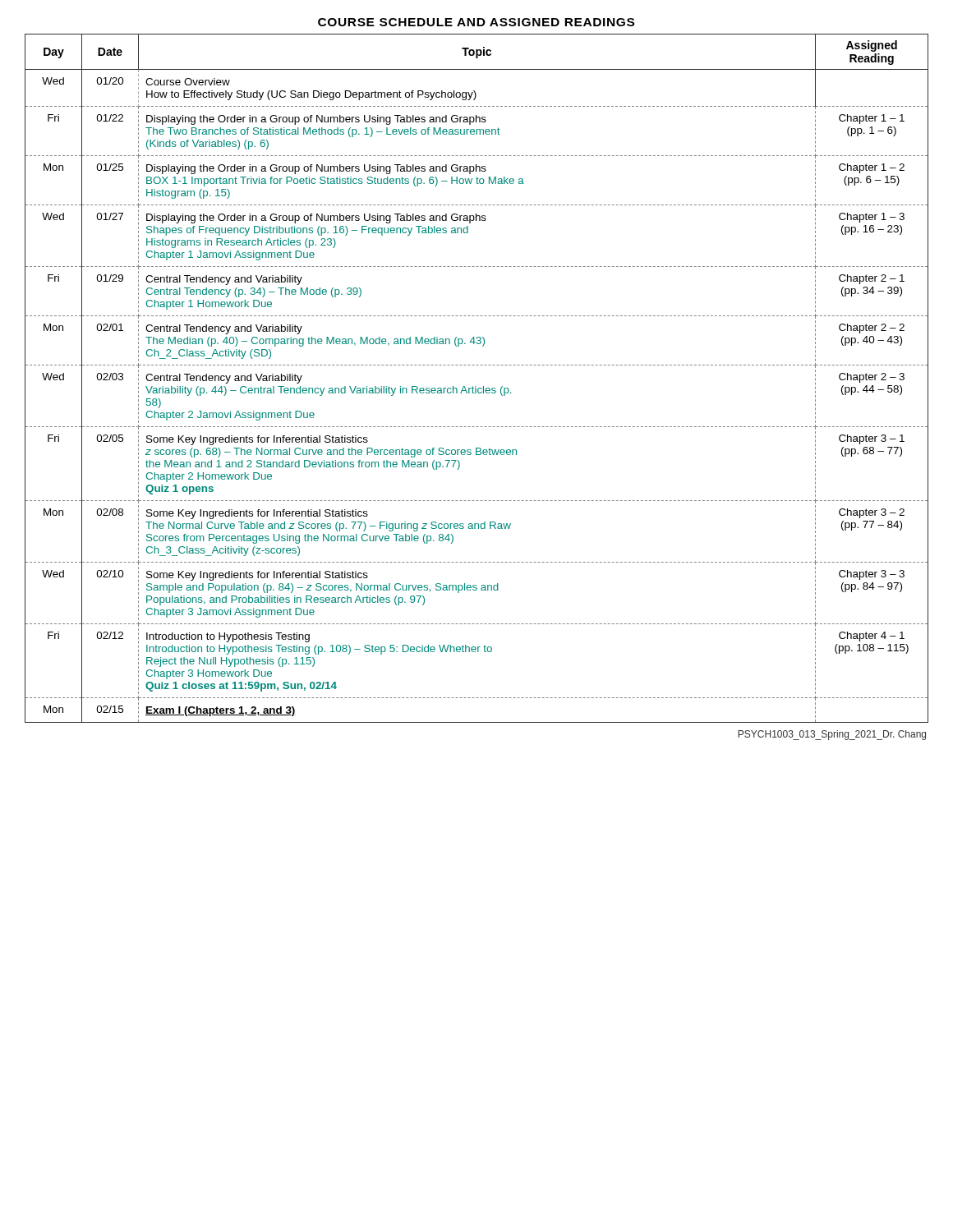The image size is (953, 1232).
Task: Locate the table with the text "Chapter 2 – 2"
Action: point(476,378)
